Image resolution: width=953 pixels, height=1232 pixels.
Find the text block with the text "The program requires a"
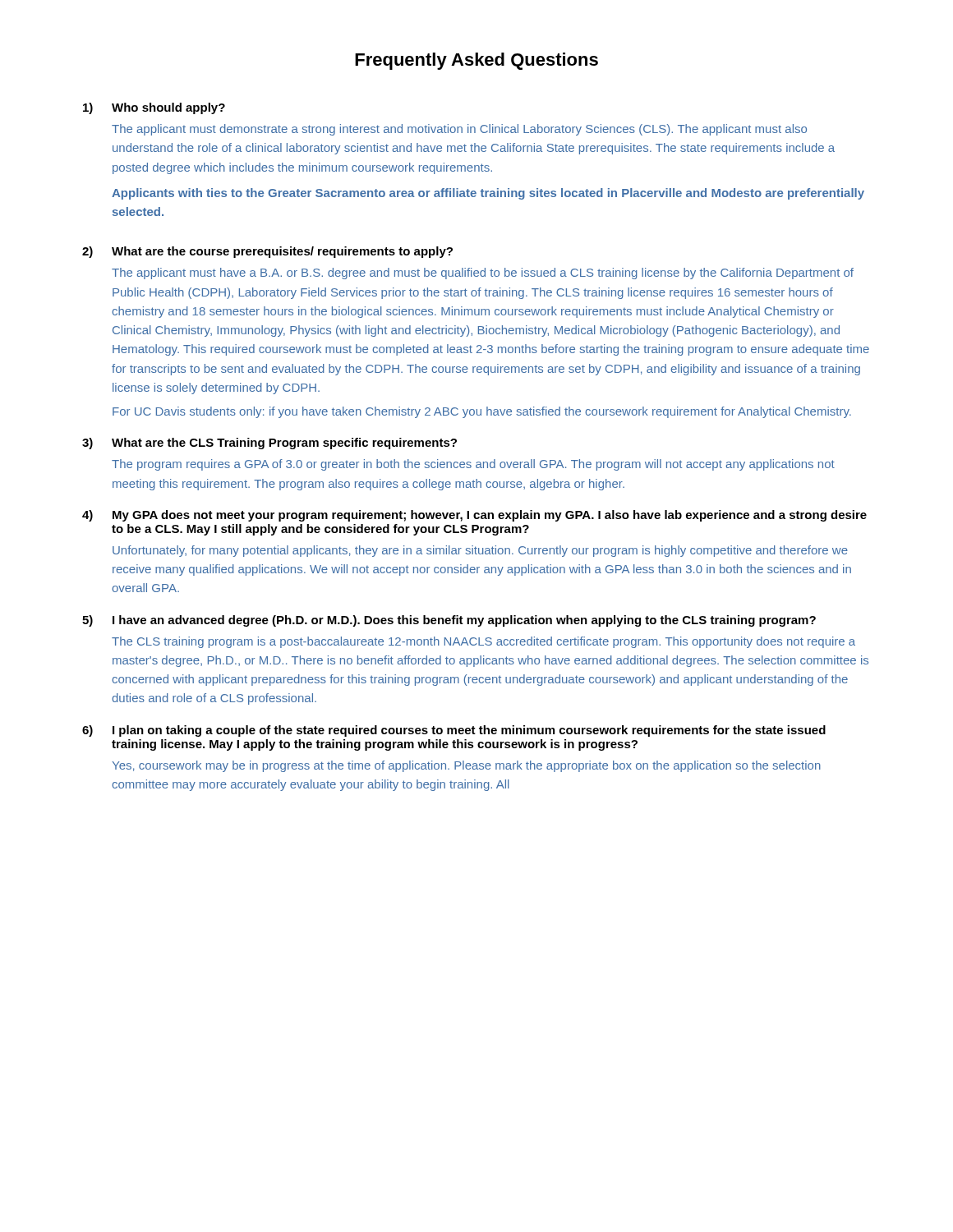coord(473,473)
